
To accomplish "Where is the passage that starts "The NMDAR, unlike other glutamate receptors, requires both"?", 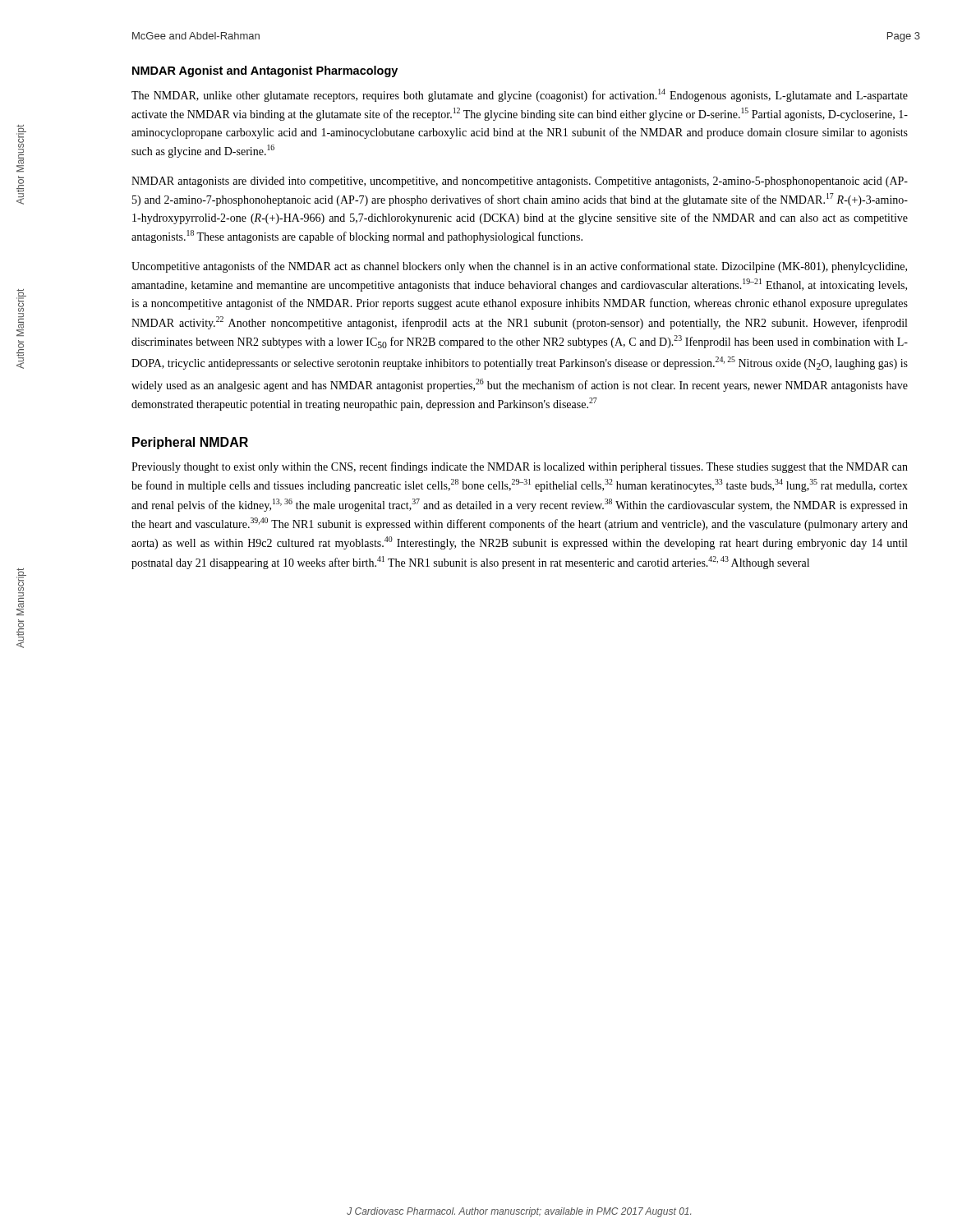I will click(520, 122).
